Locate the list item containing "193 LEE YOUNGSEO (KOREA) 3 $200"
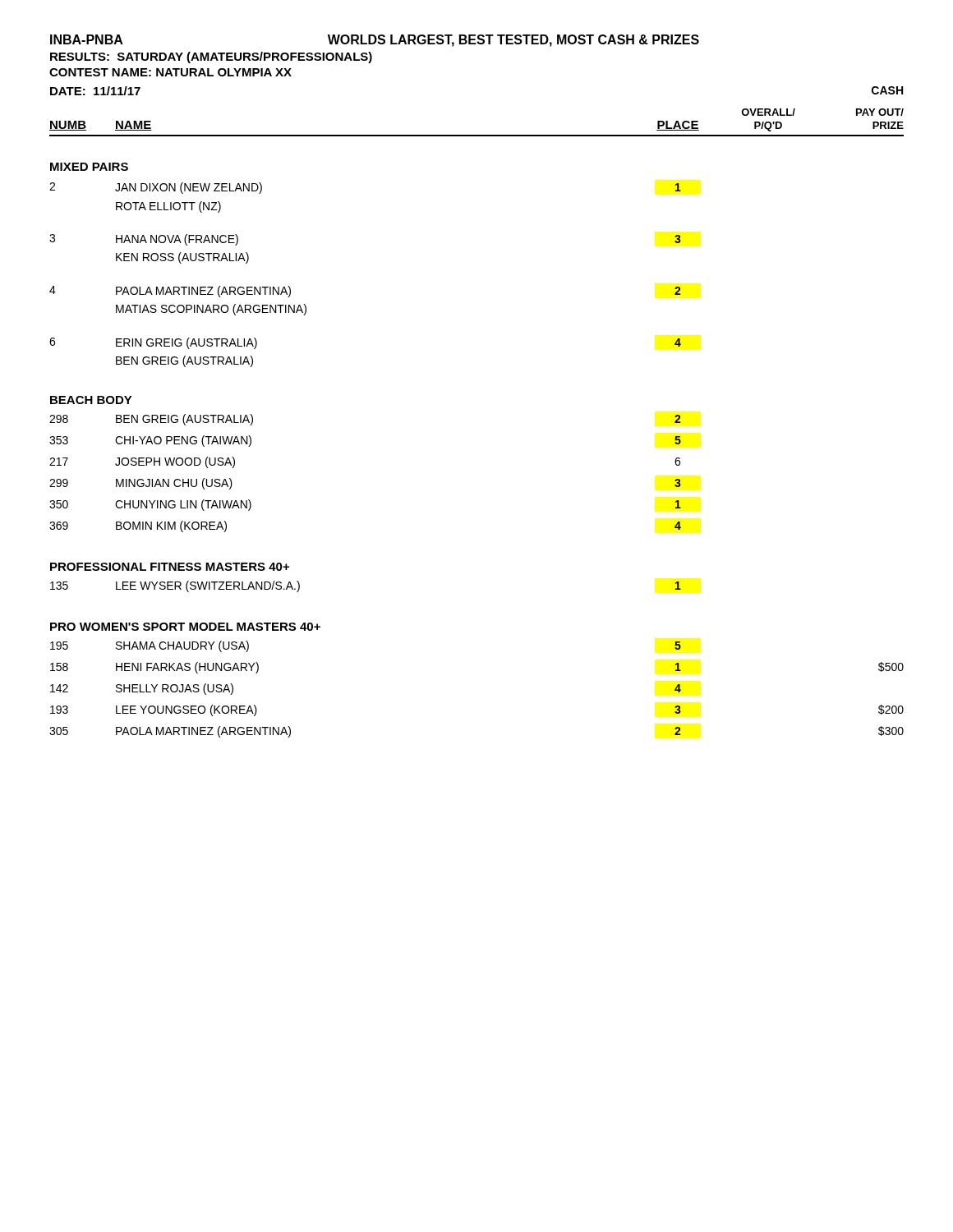Viewport: 953px width, 1232px height. click(x=59, y=710)
